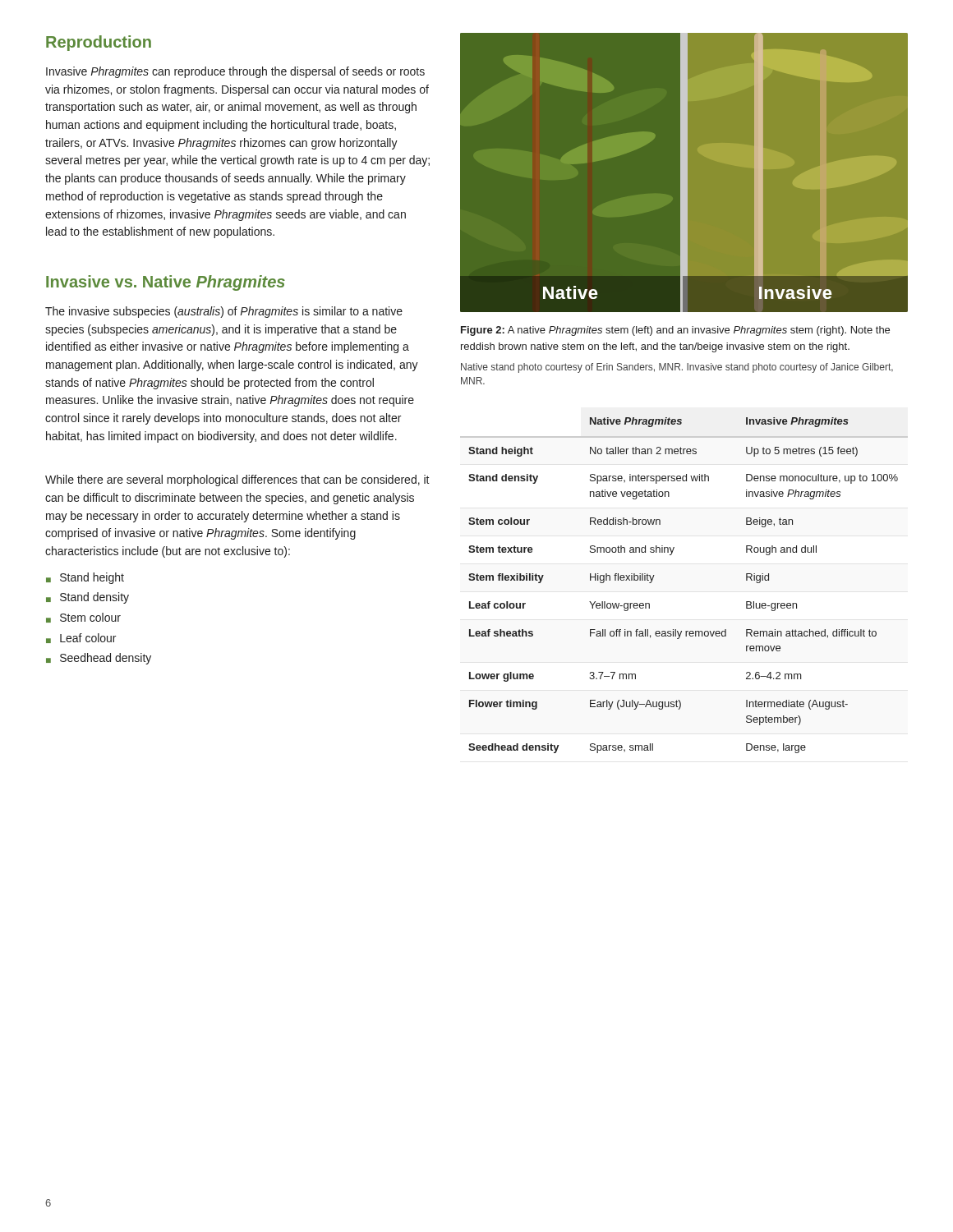953x1232 pixels.
Task: Locate the block starting "Native stand photo courtesy of Erin Sanders,"
Action: pyautogui.click(x=688, y=375)
